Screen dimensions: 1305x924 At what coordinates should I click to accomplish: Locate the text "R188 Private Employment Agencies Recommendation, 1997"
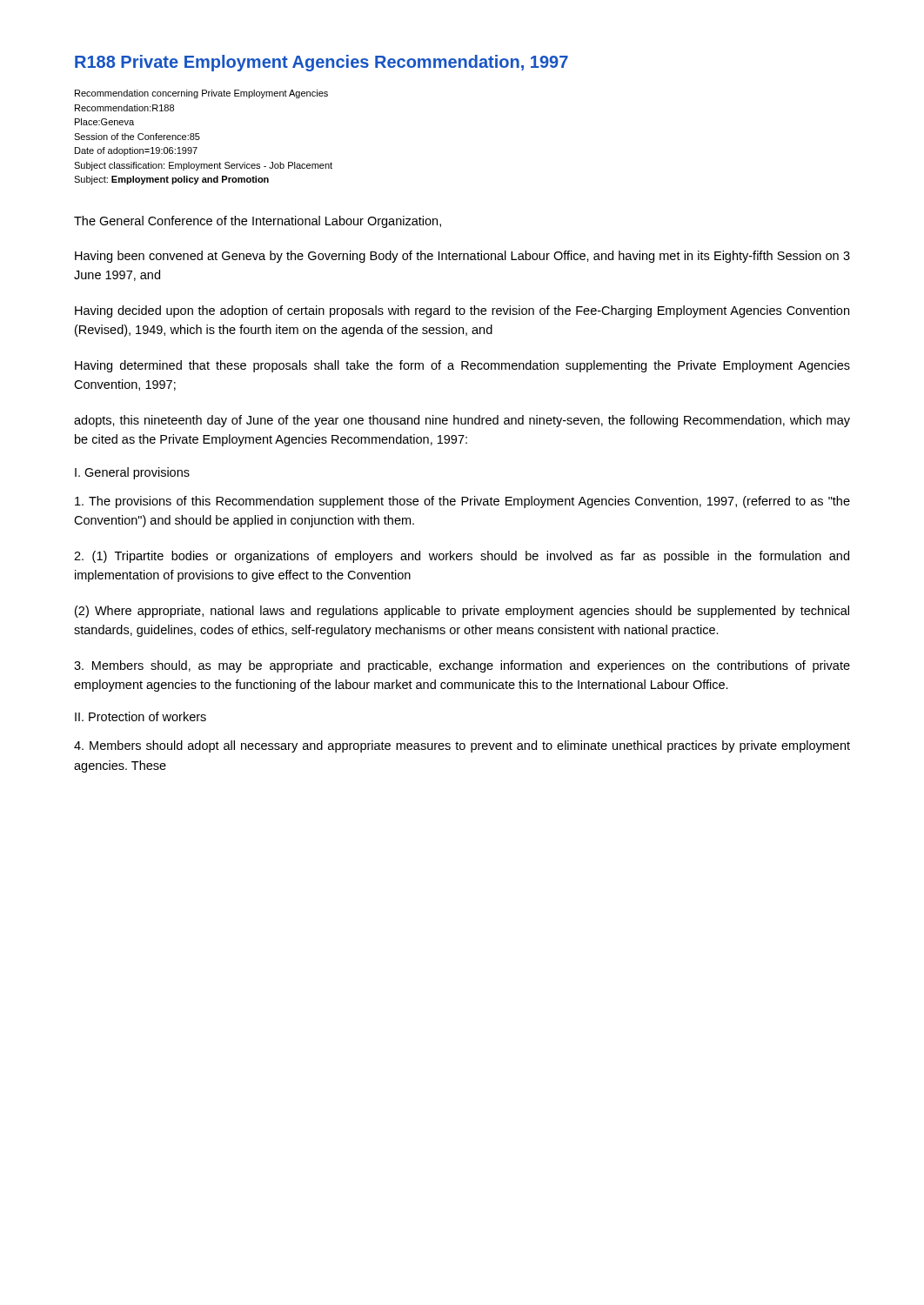point(321,62)
